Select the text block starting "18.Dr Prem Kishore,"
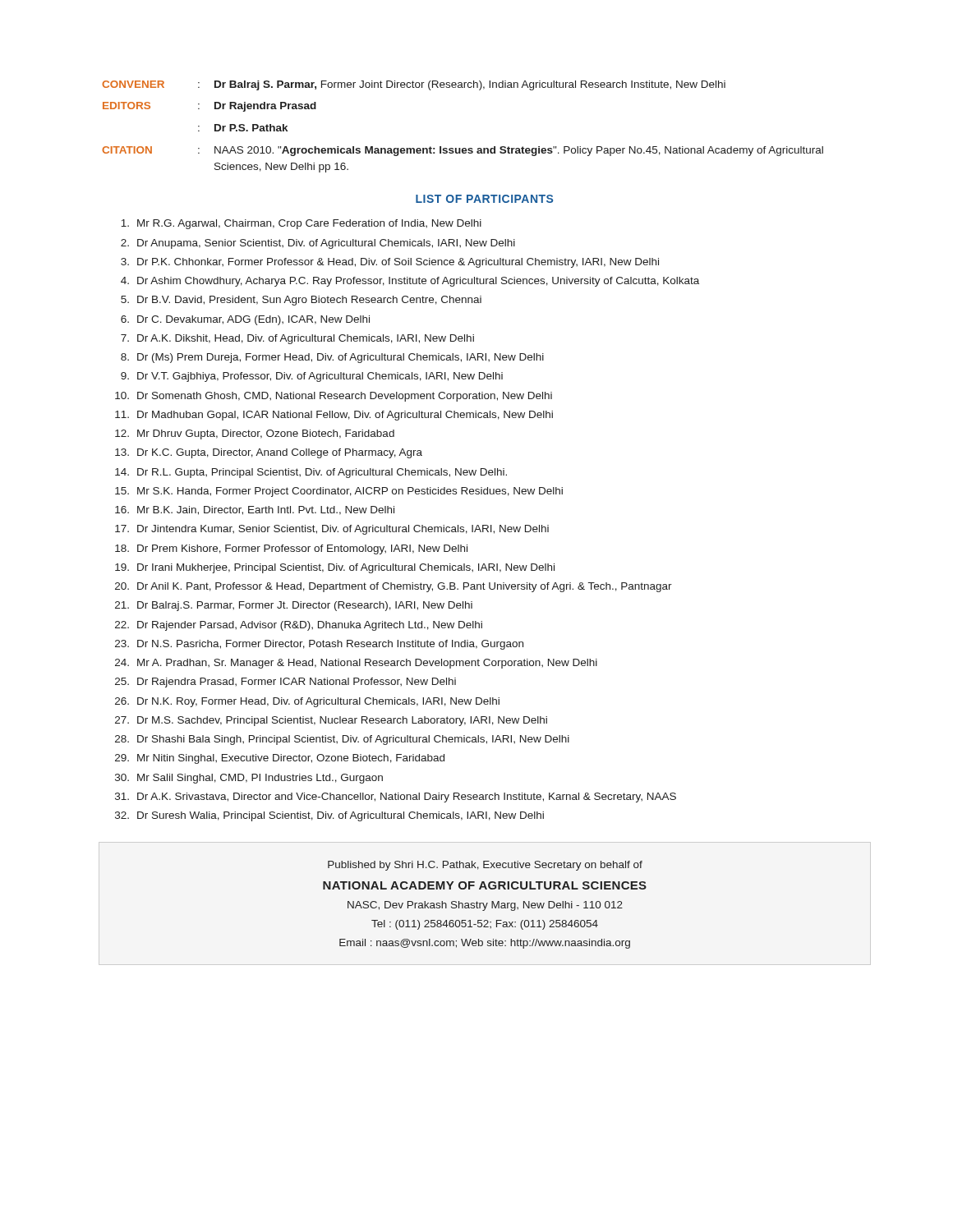This screenshot has width=953, height=1232. (291, 549)
